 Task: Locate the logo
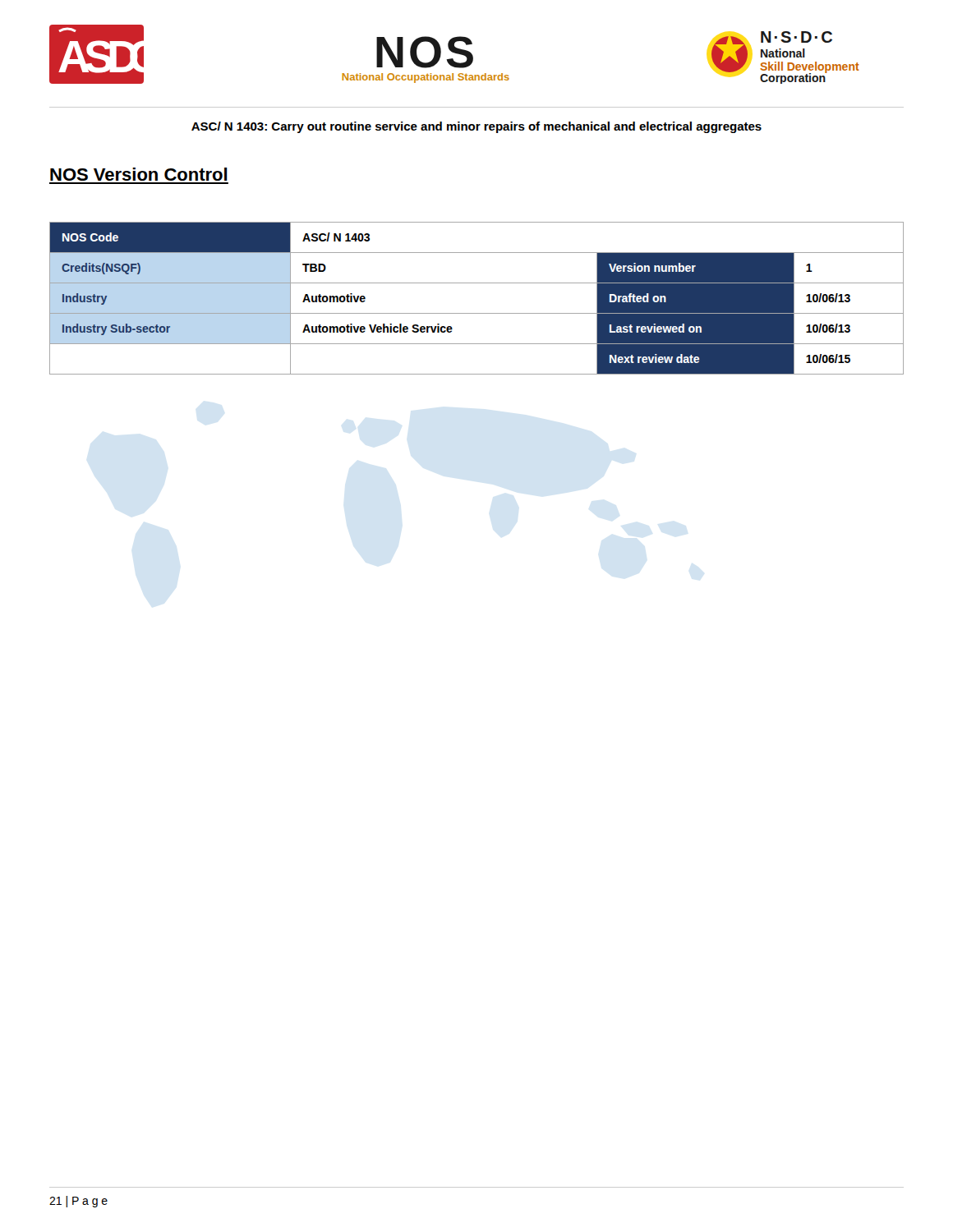(x=476, y=54)
